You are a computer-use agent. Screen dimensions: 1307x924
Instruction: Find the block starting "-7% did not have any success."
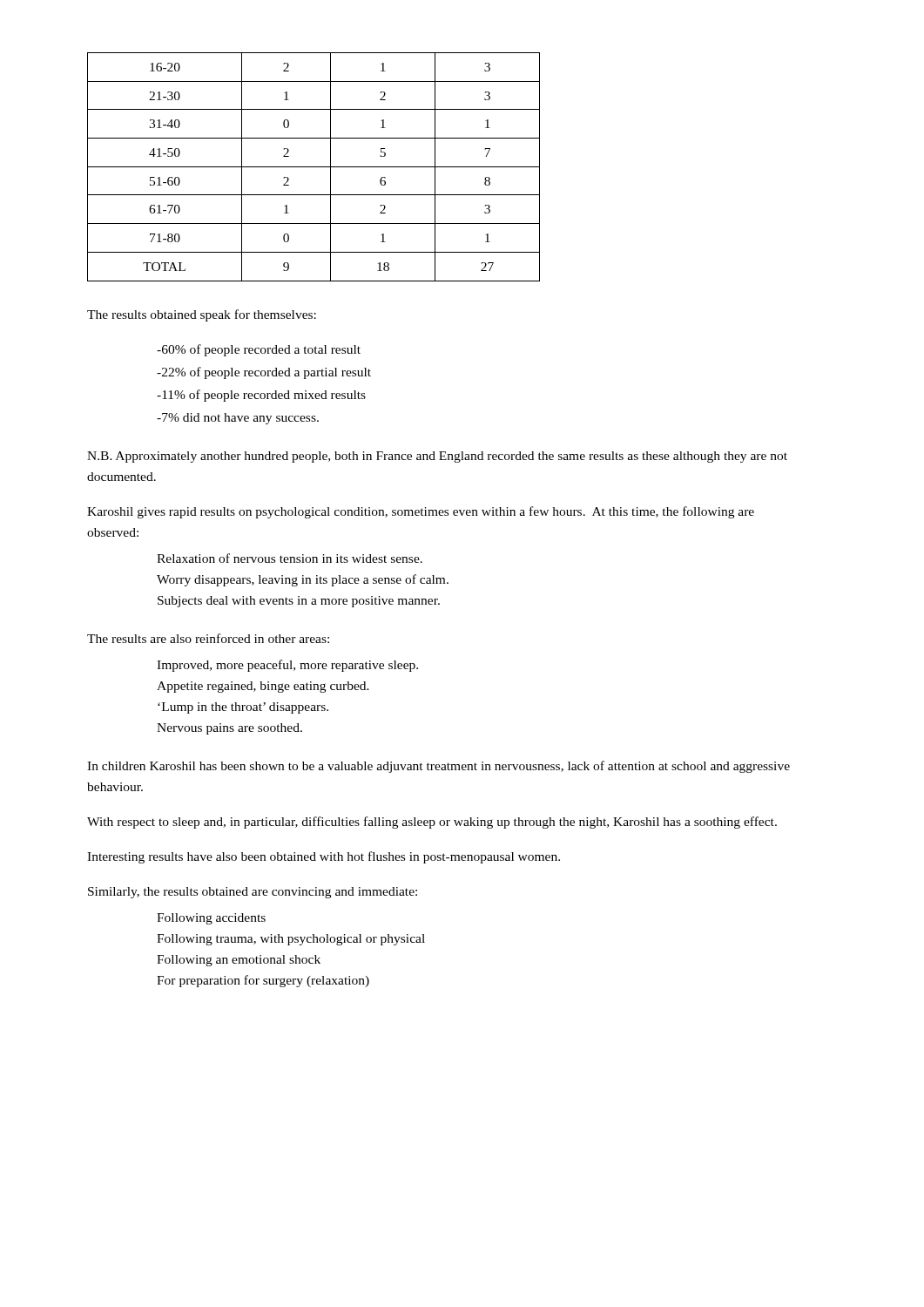pos(238,417)
